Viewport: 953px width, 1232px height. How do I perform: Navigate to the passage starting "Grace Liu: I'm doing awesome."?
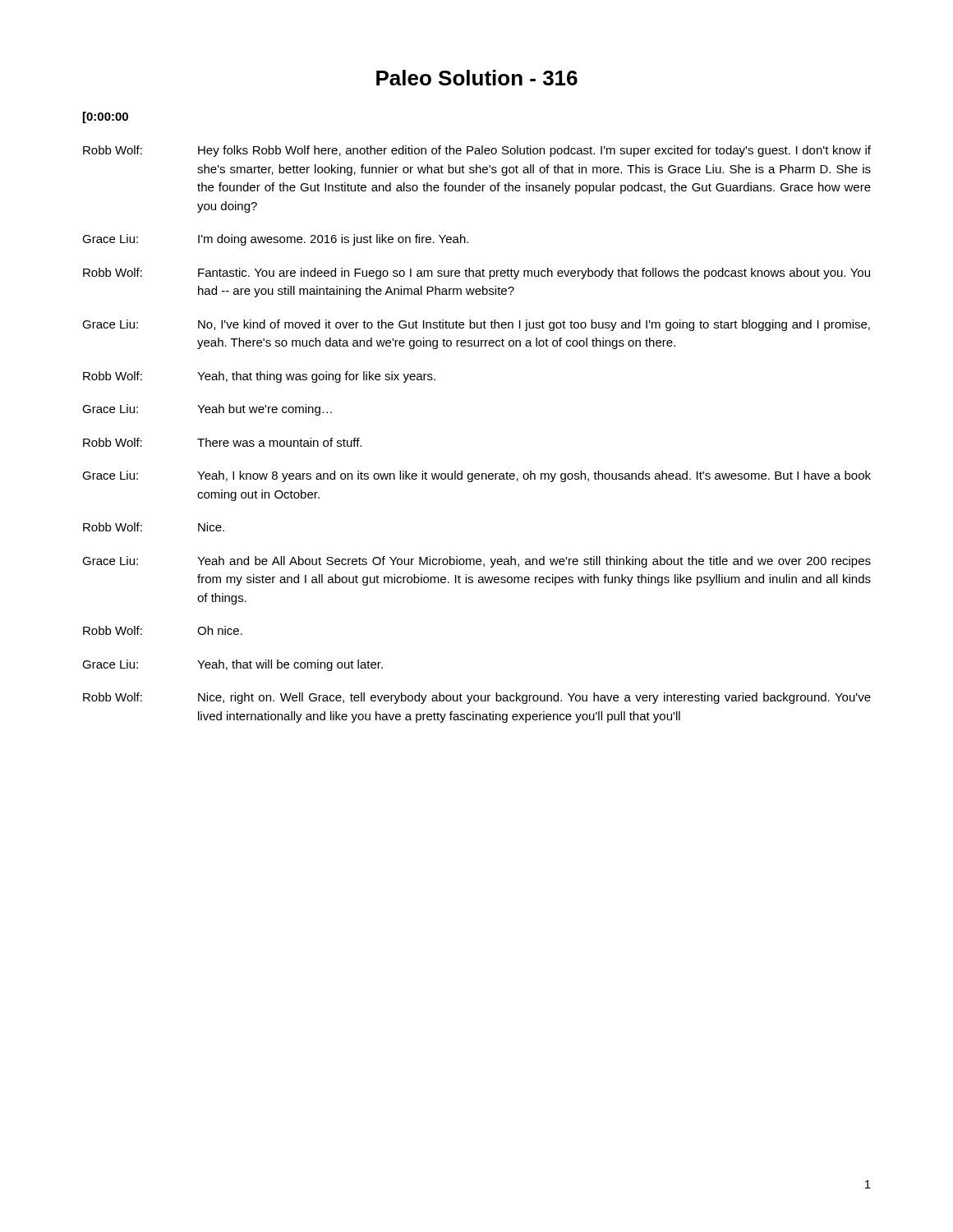pos(476,239)
